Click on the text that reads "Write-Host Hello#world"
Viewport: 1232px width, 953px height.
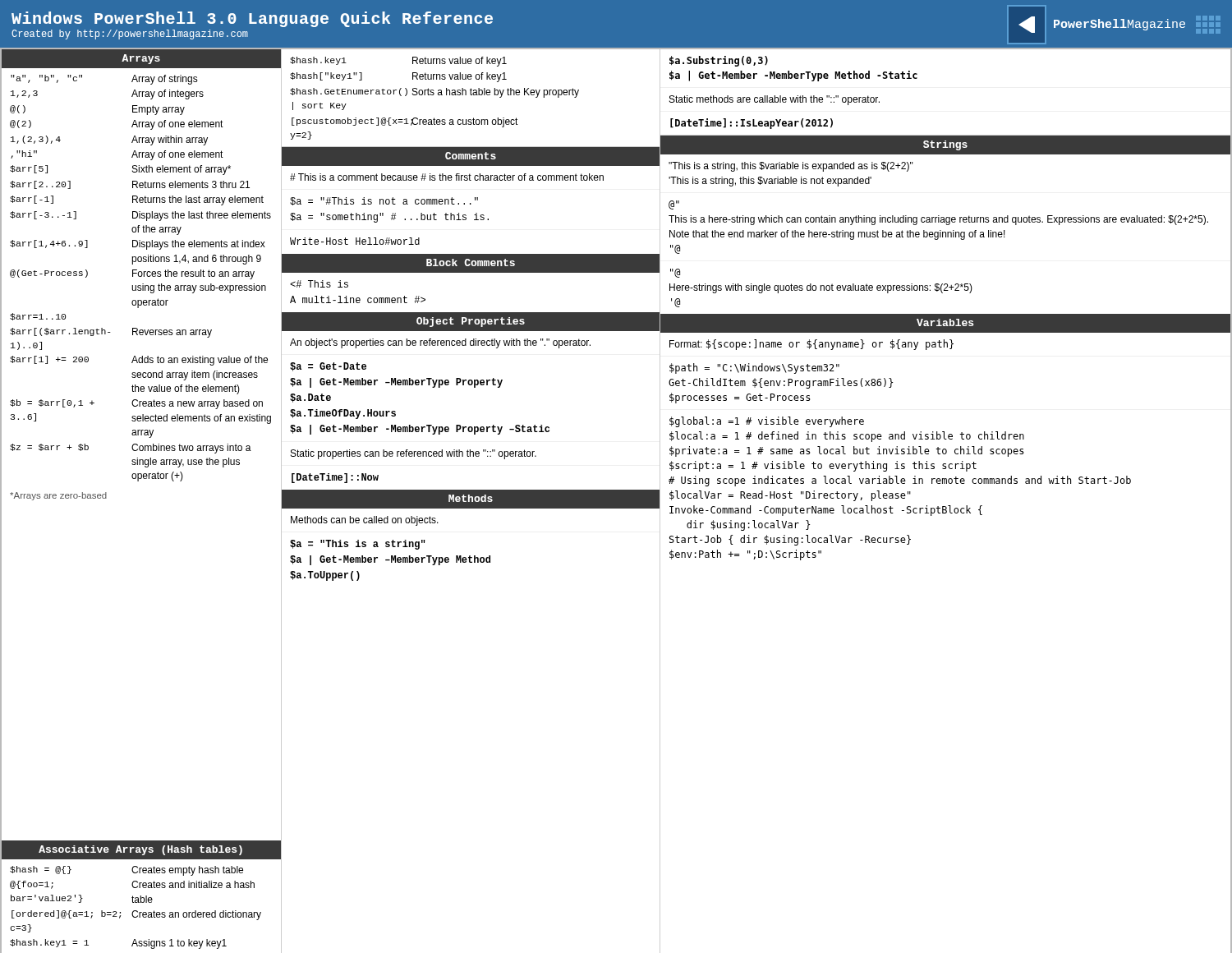click(355, 242)
